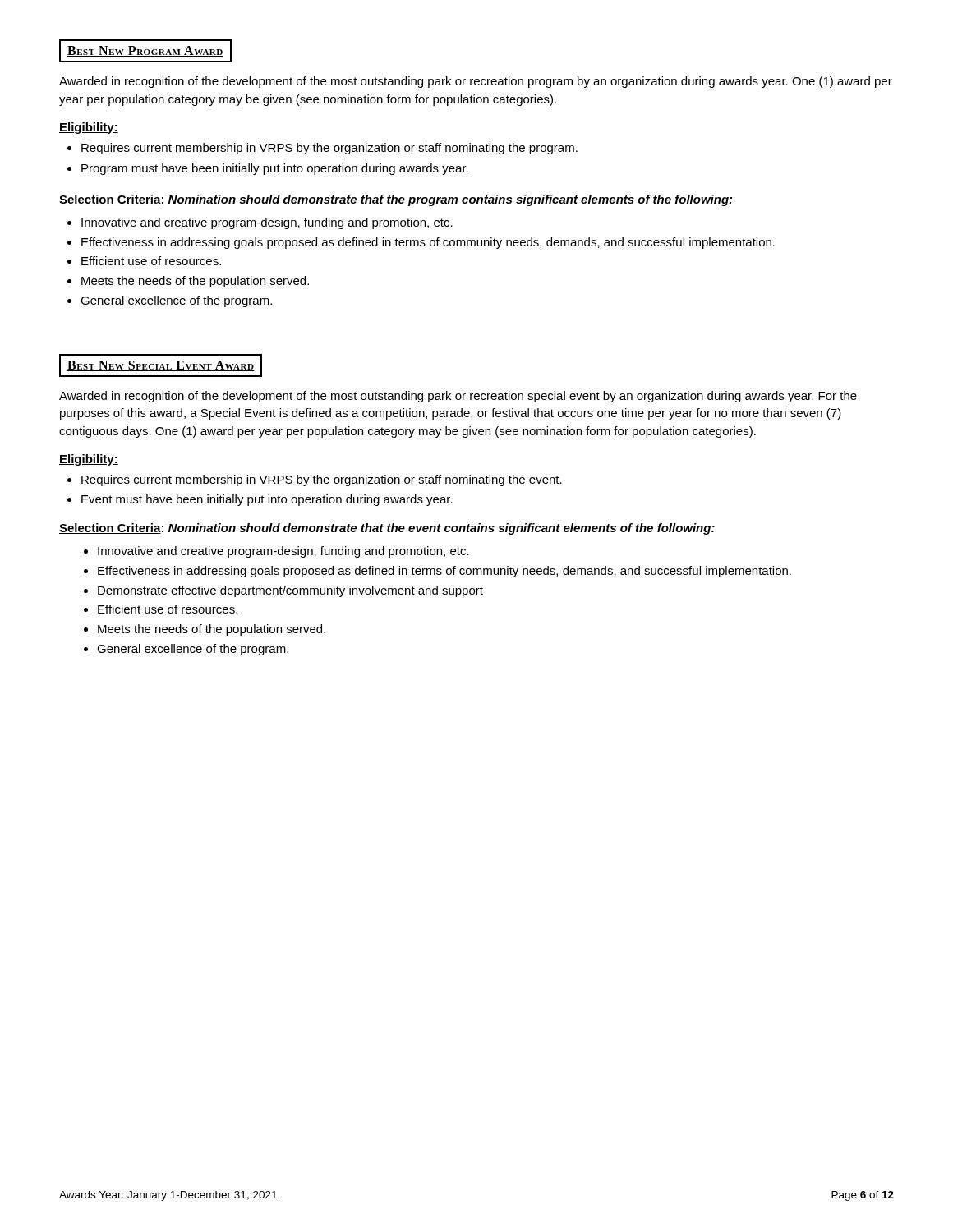Screen dimensions: 1232x953
Task: Click on the block starting "Best New Special Event Award"
Action: tap(161, 365)
